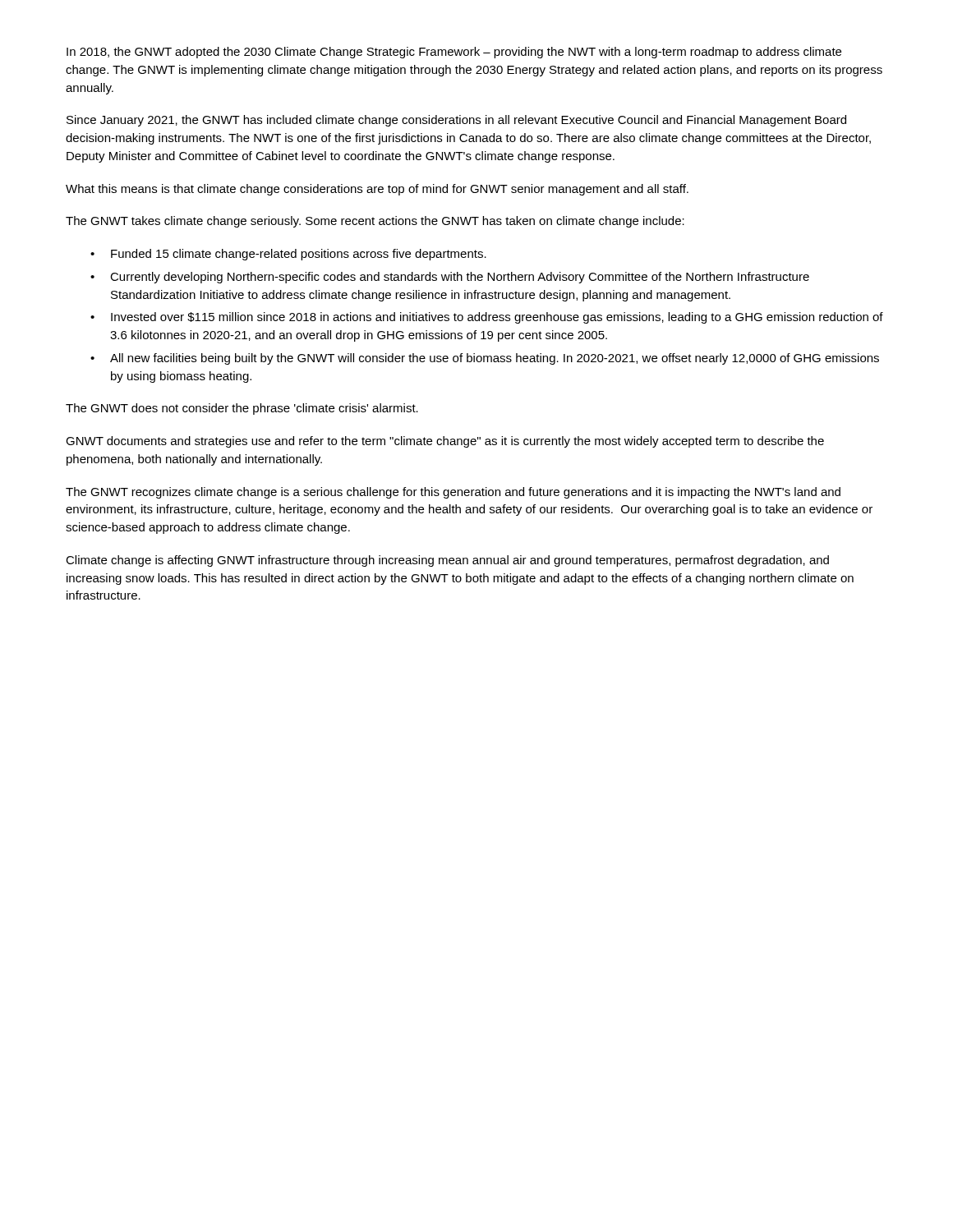Navigate to the region starting "• Funded 15 climate change-related positions"

point(489,254)
